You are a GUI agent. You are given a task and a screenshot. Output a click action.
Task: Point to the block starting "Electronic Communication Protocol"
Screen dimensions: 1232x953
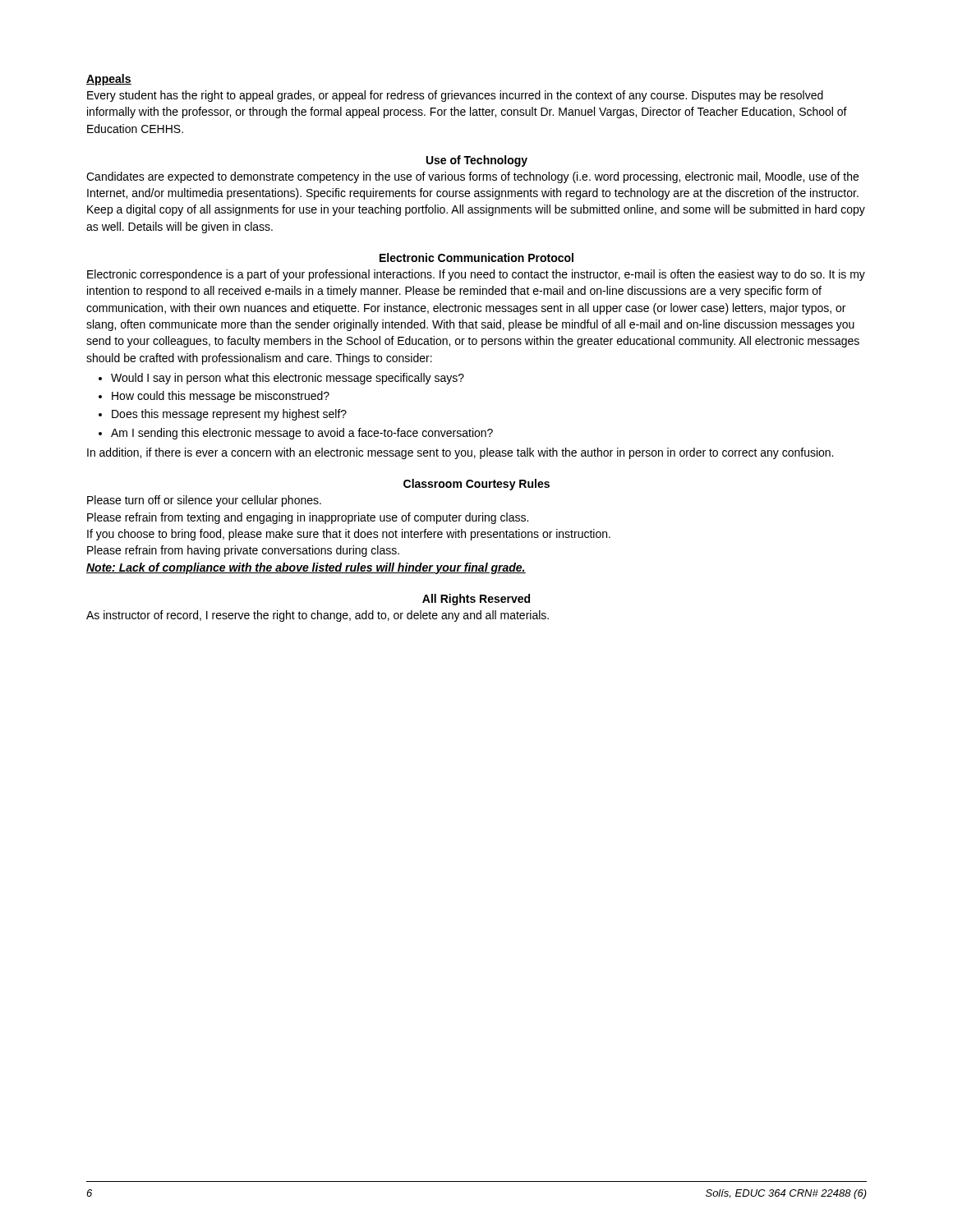click(x=476, y=258)
